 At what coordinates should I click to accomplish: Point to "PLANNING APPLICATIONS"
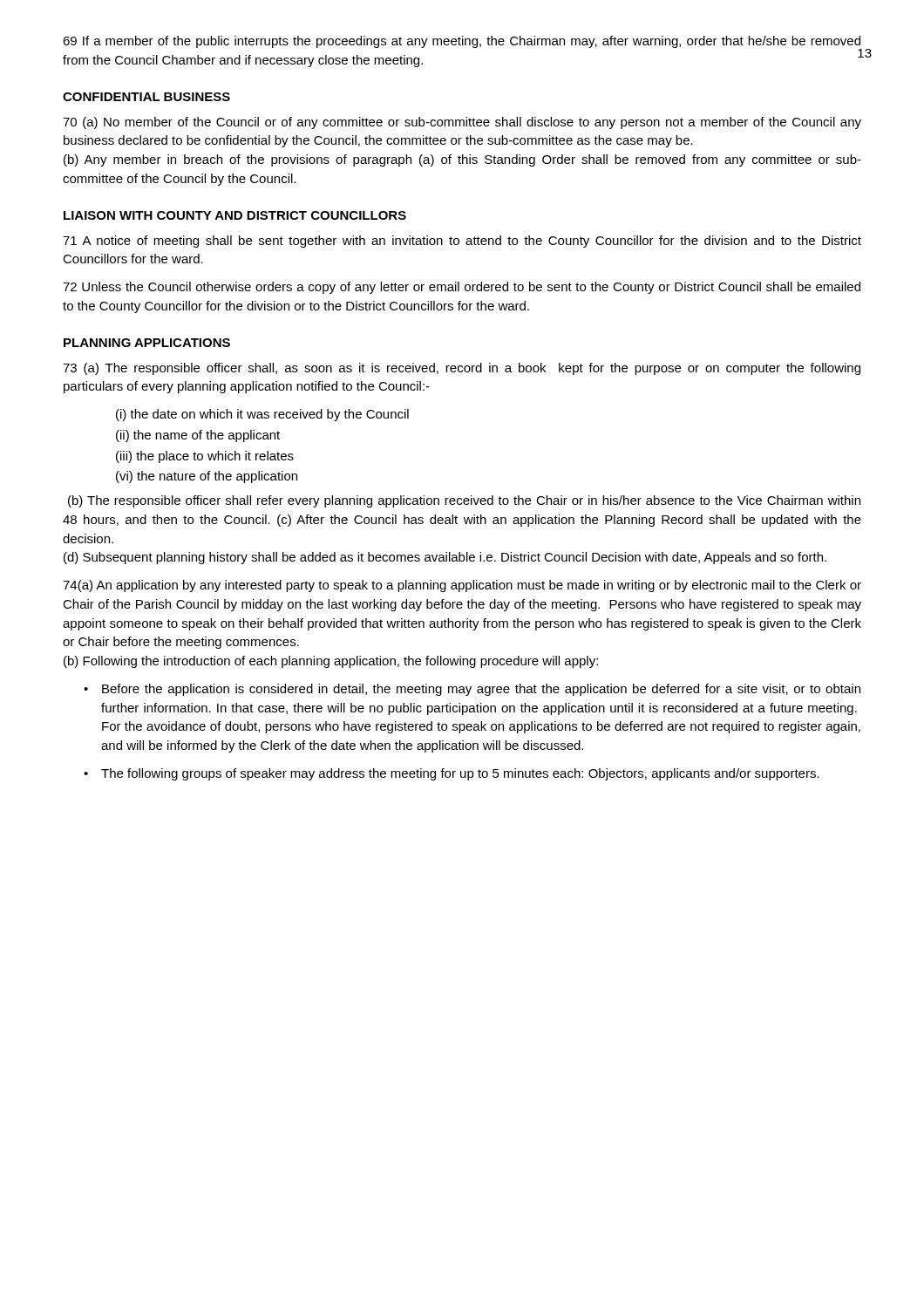click(147, 342)
